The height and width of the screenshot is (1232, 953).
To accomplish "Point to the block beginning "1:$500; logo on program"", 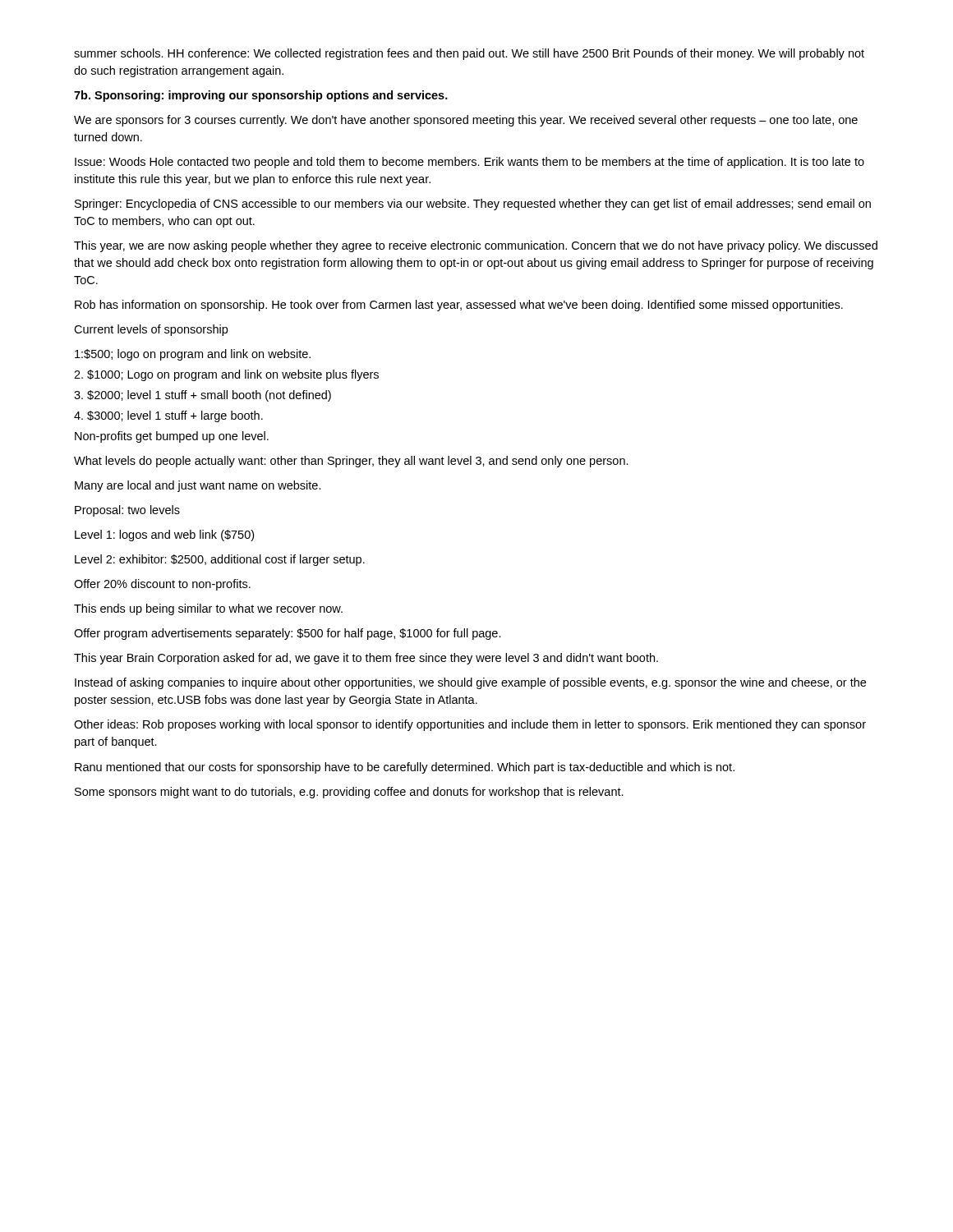I will coord(193,354).
